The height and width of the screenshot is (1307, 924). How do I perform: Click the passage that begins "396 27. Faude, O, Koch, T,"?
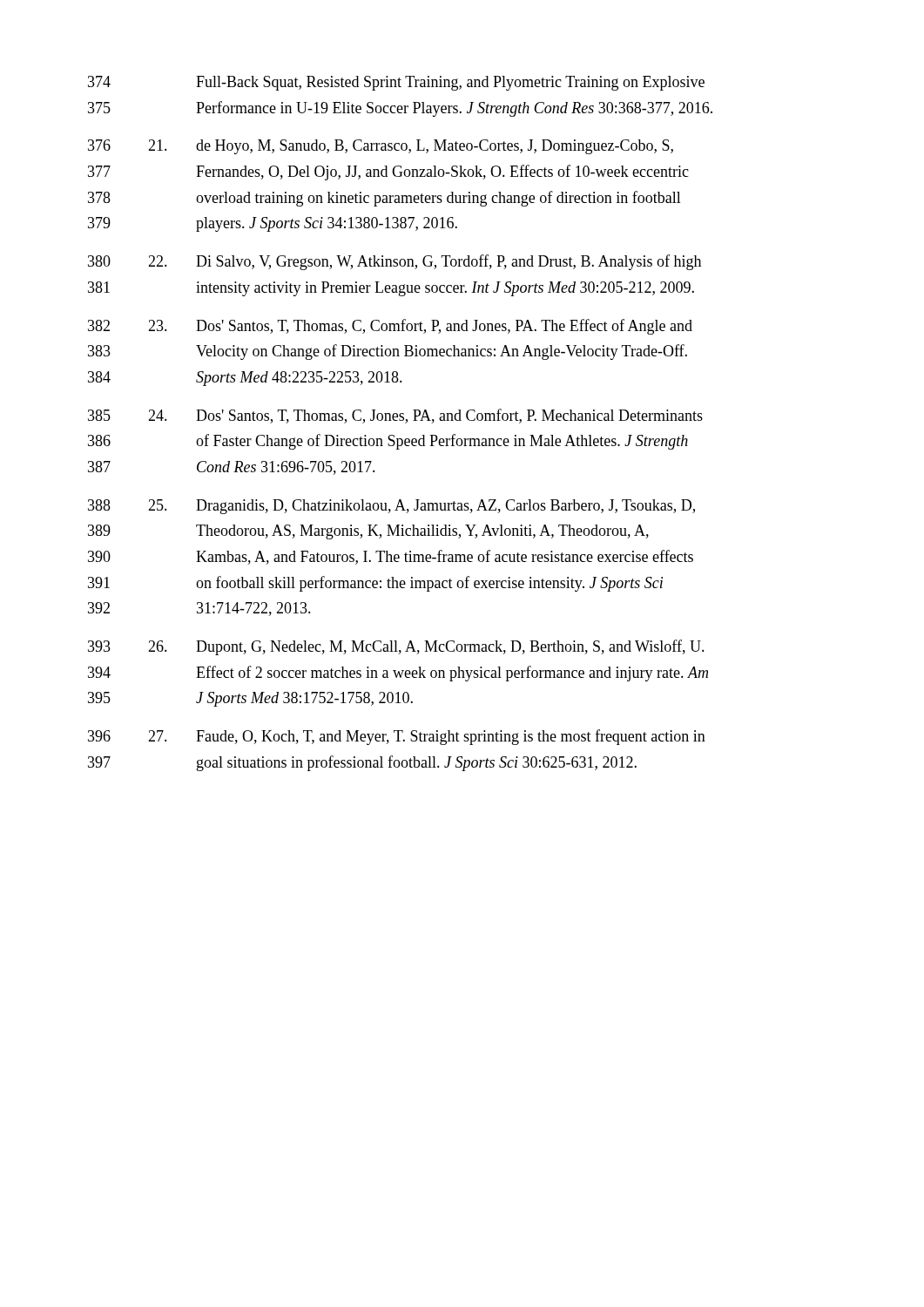(470, 737)
